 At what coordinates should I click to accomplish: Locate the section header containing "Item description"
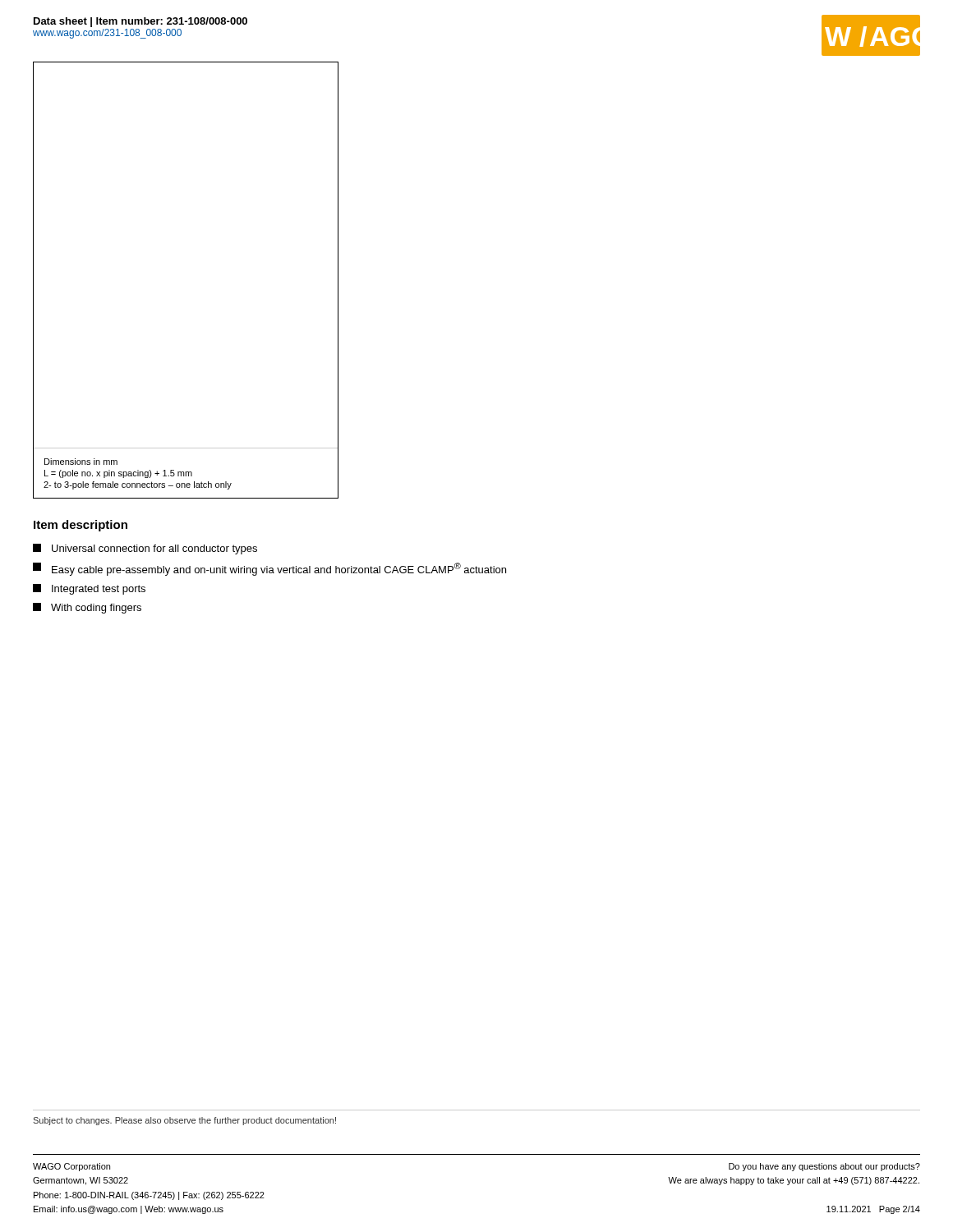pos(80,524)
